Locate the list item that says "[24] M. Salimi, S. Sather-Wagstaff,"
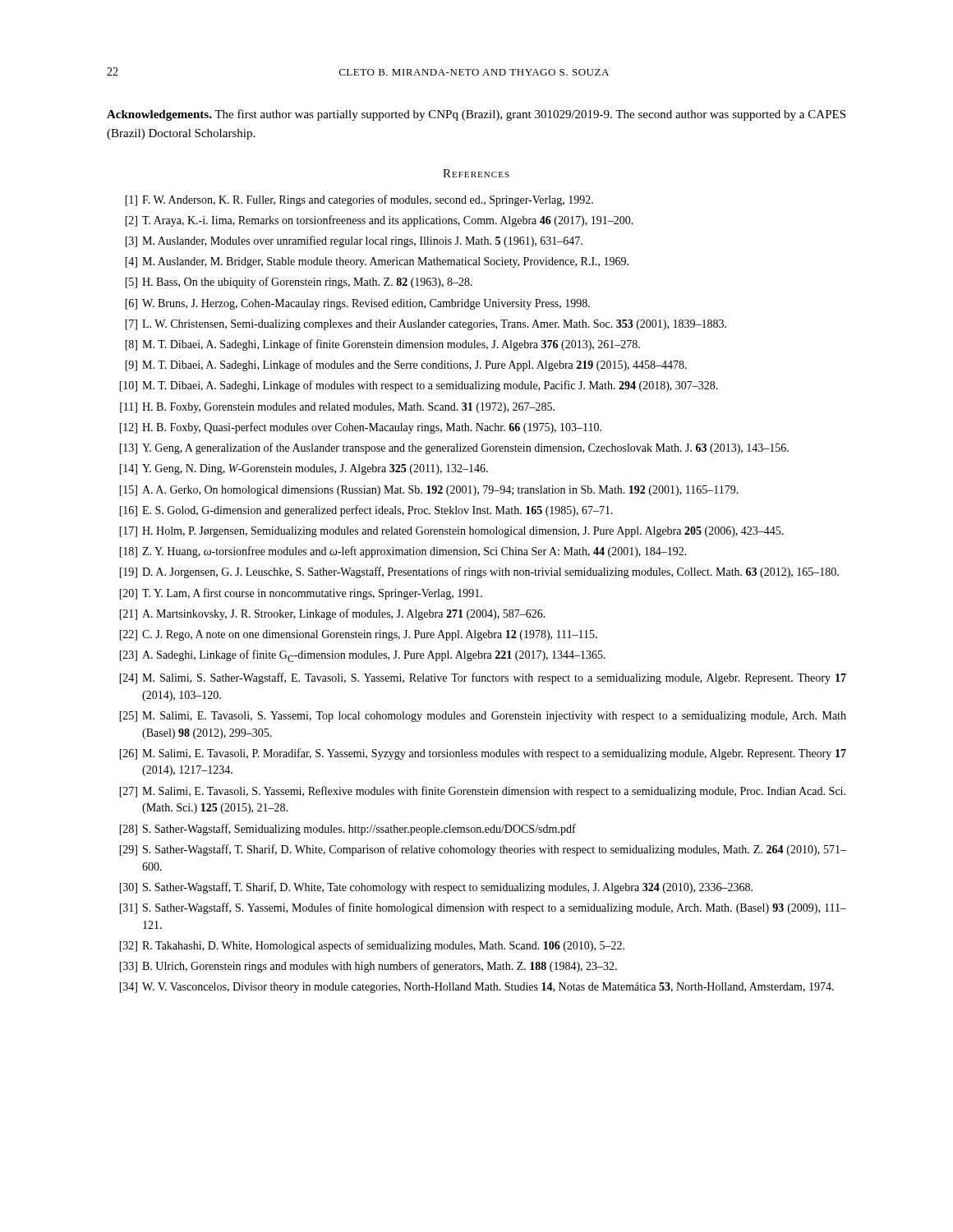Screen dimensions: 1232x953 click(476, 687)
